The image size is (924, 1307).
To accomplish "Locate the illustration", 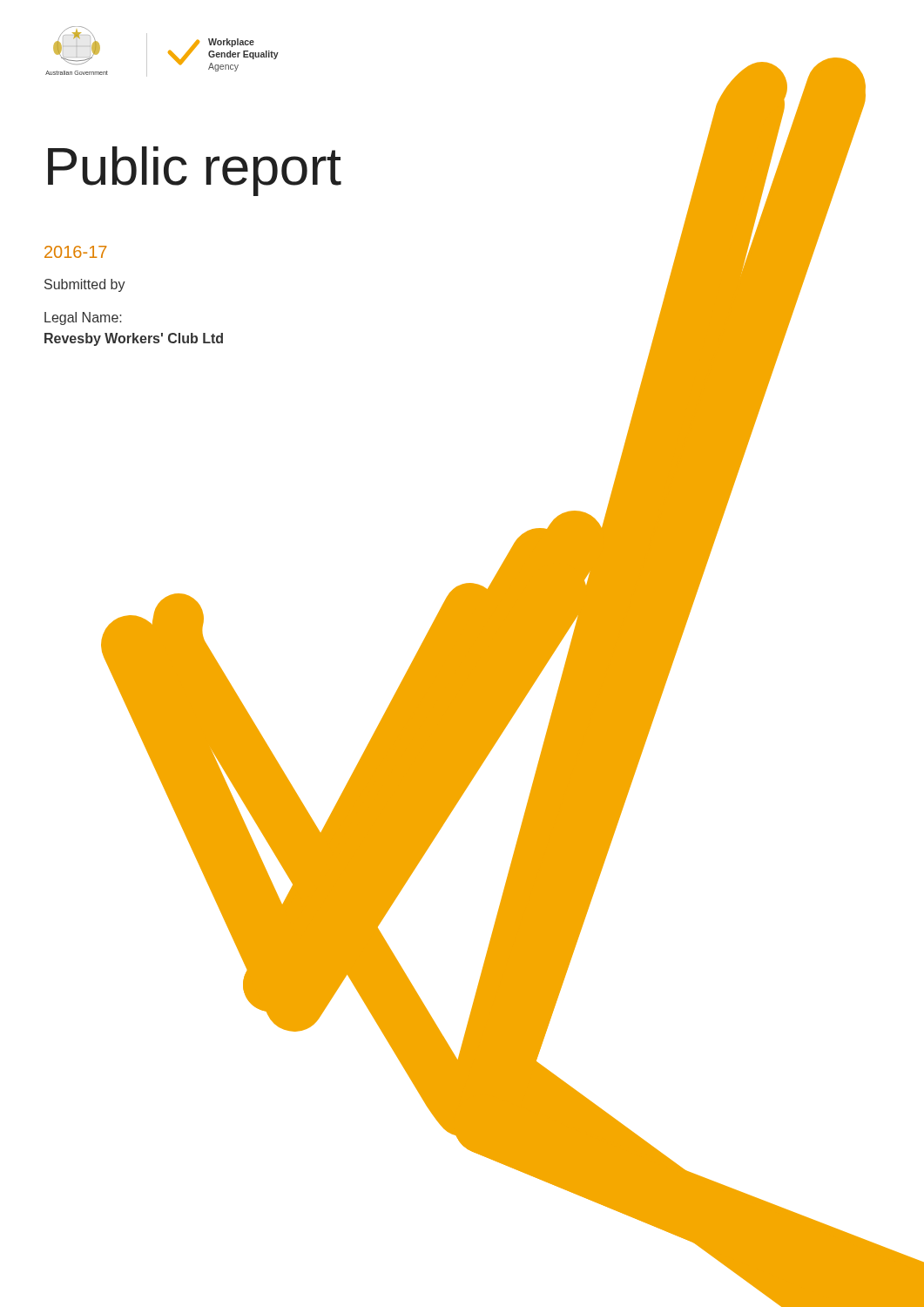I will click(462, 654).
